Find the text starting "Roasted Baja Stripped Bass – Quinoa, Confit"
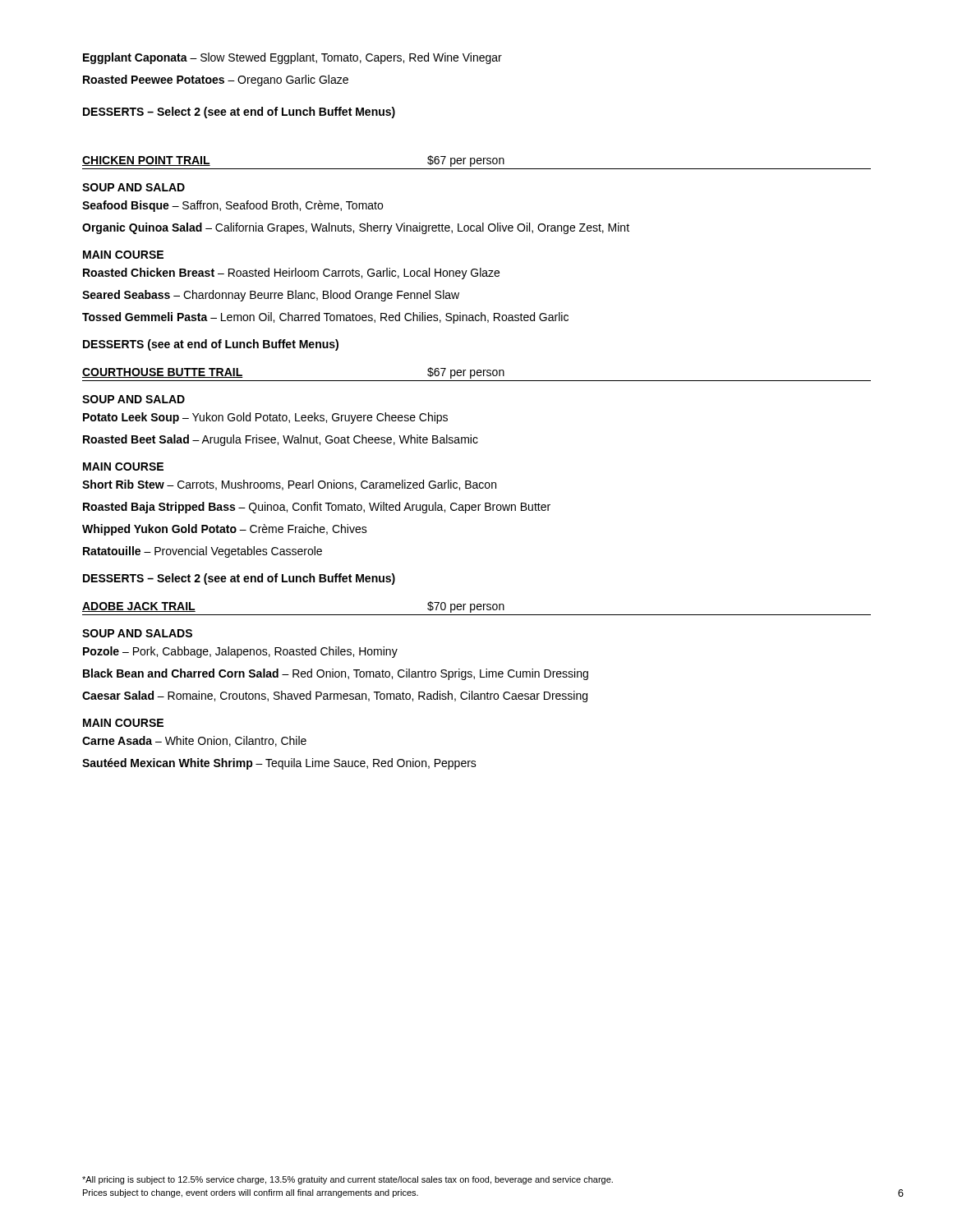 coord(316,507)
